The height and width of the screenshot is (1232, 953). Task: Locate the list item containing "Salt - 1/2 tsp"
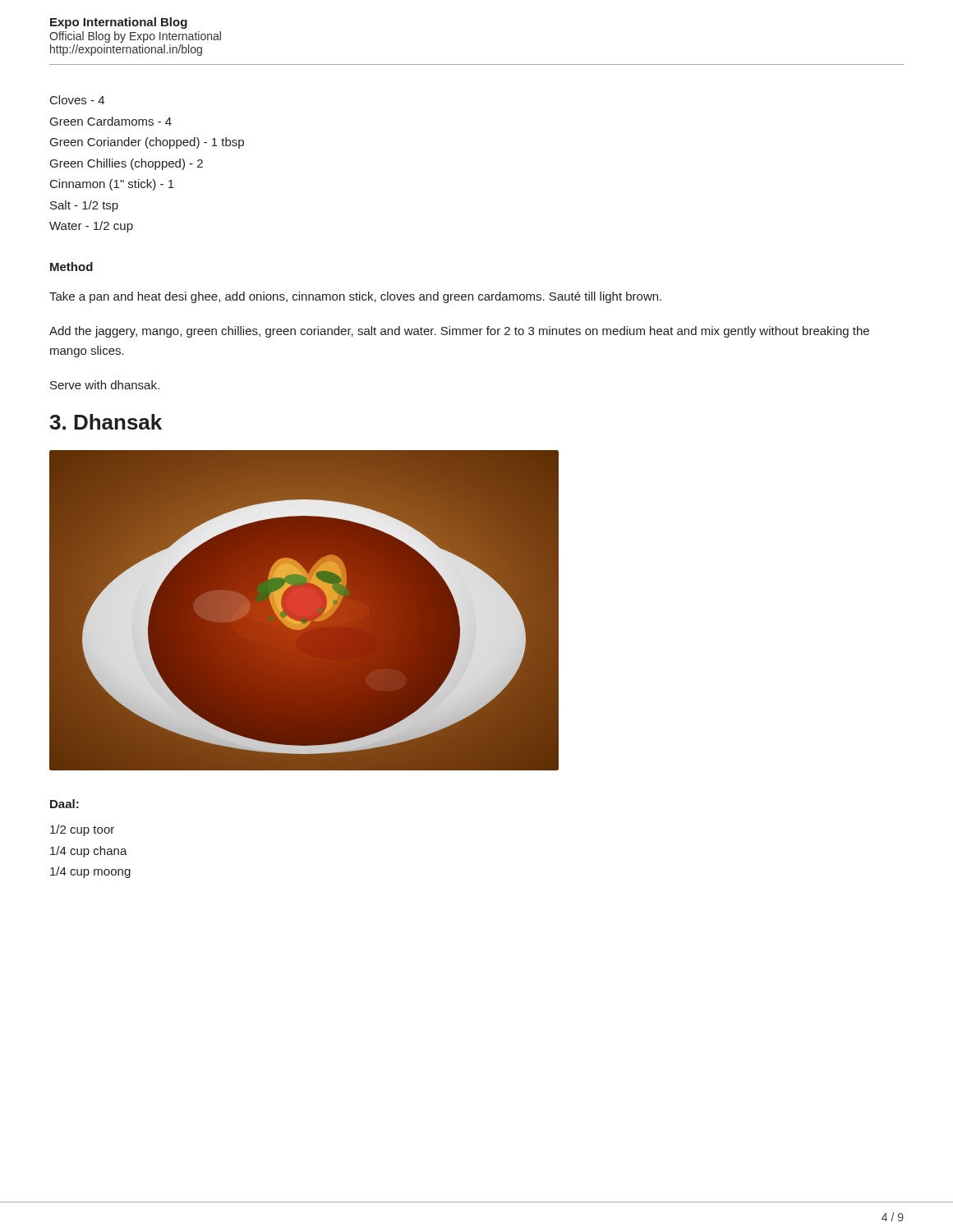tap(84, 205)
